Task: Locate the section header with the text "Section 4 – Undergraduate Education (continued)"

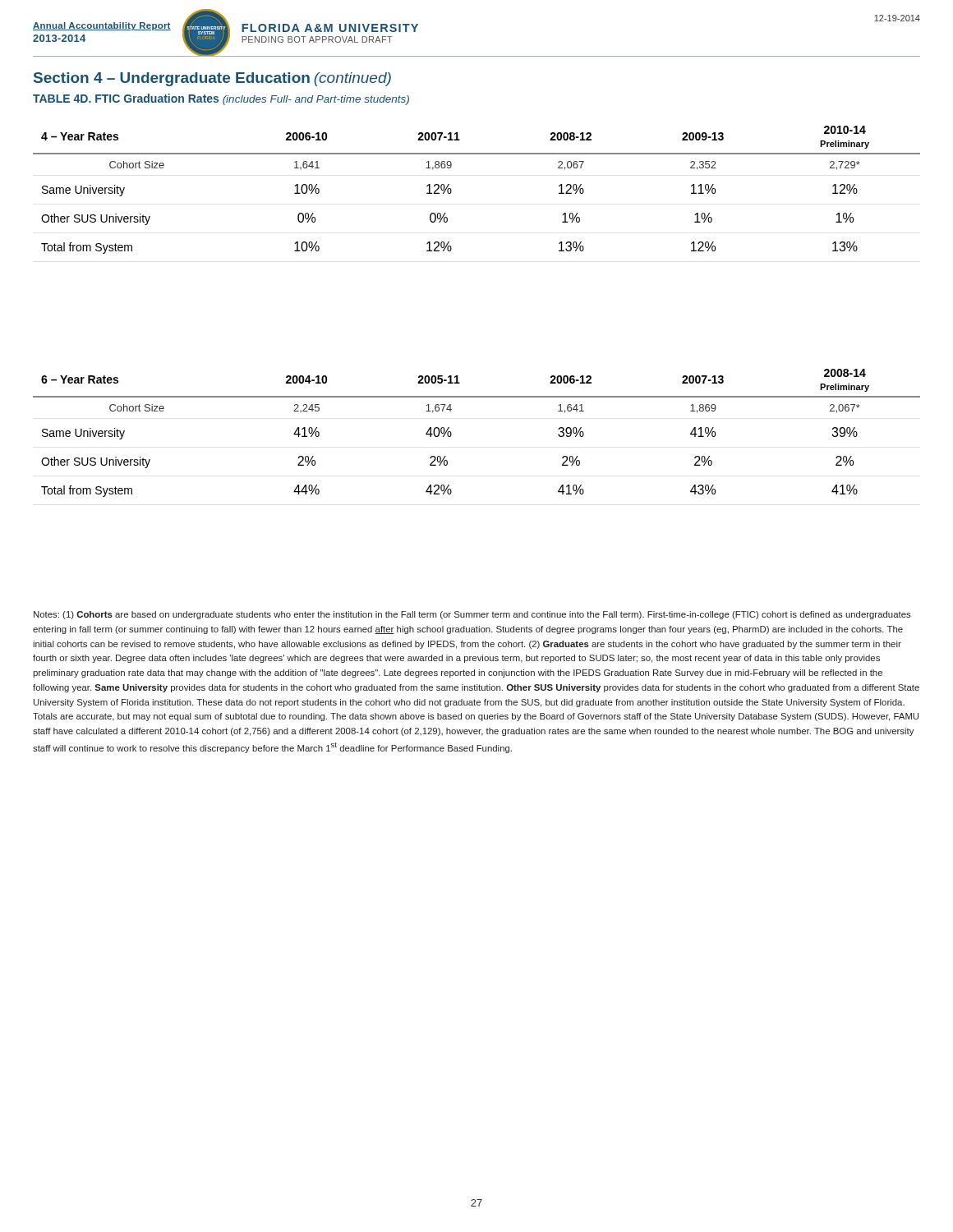Action: click(212, 78)
